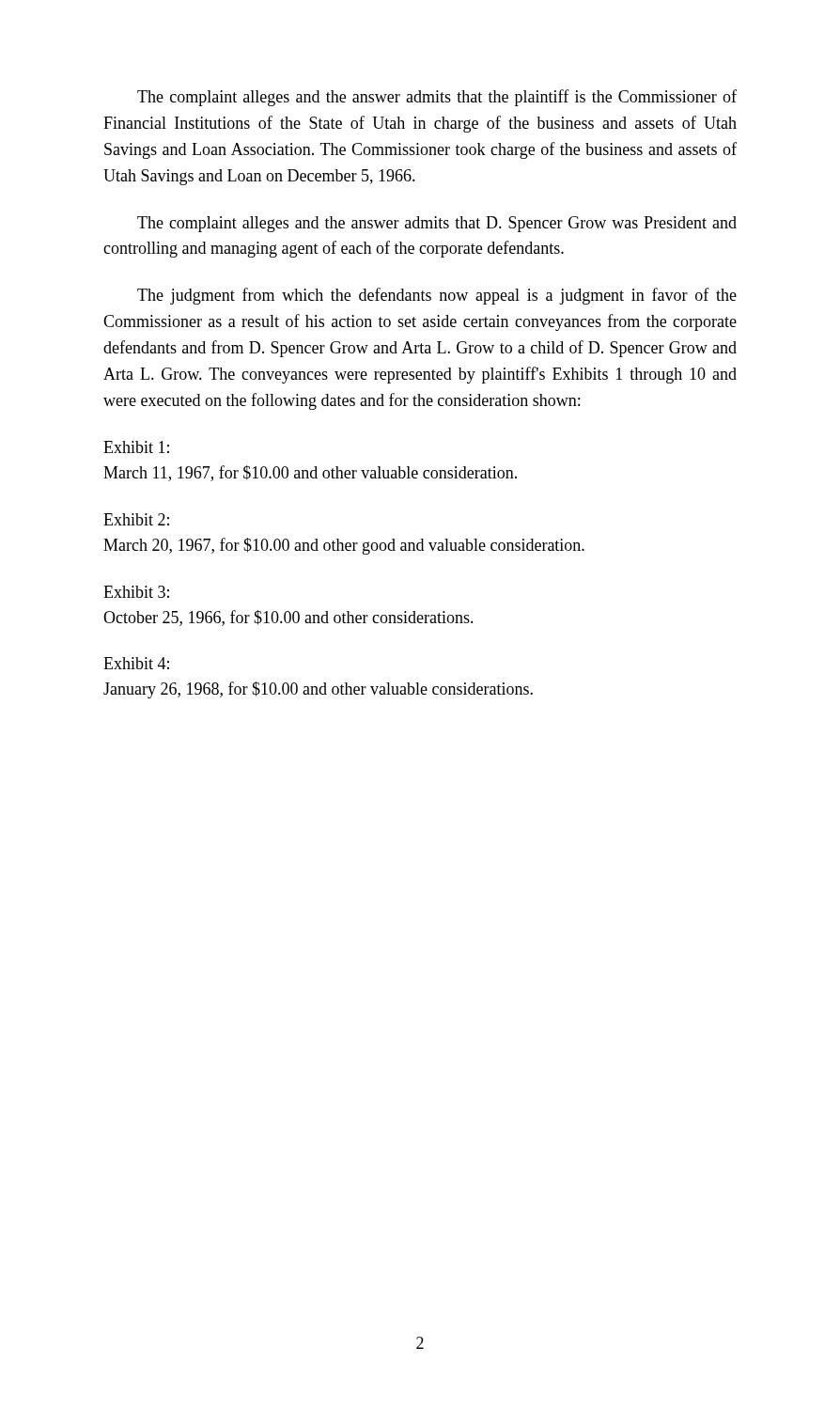
Task: Point to the block beginning "Exhibit 2: March 20, 1967, for $10.00 and"
Action: (420, 533)
